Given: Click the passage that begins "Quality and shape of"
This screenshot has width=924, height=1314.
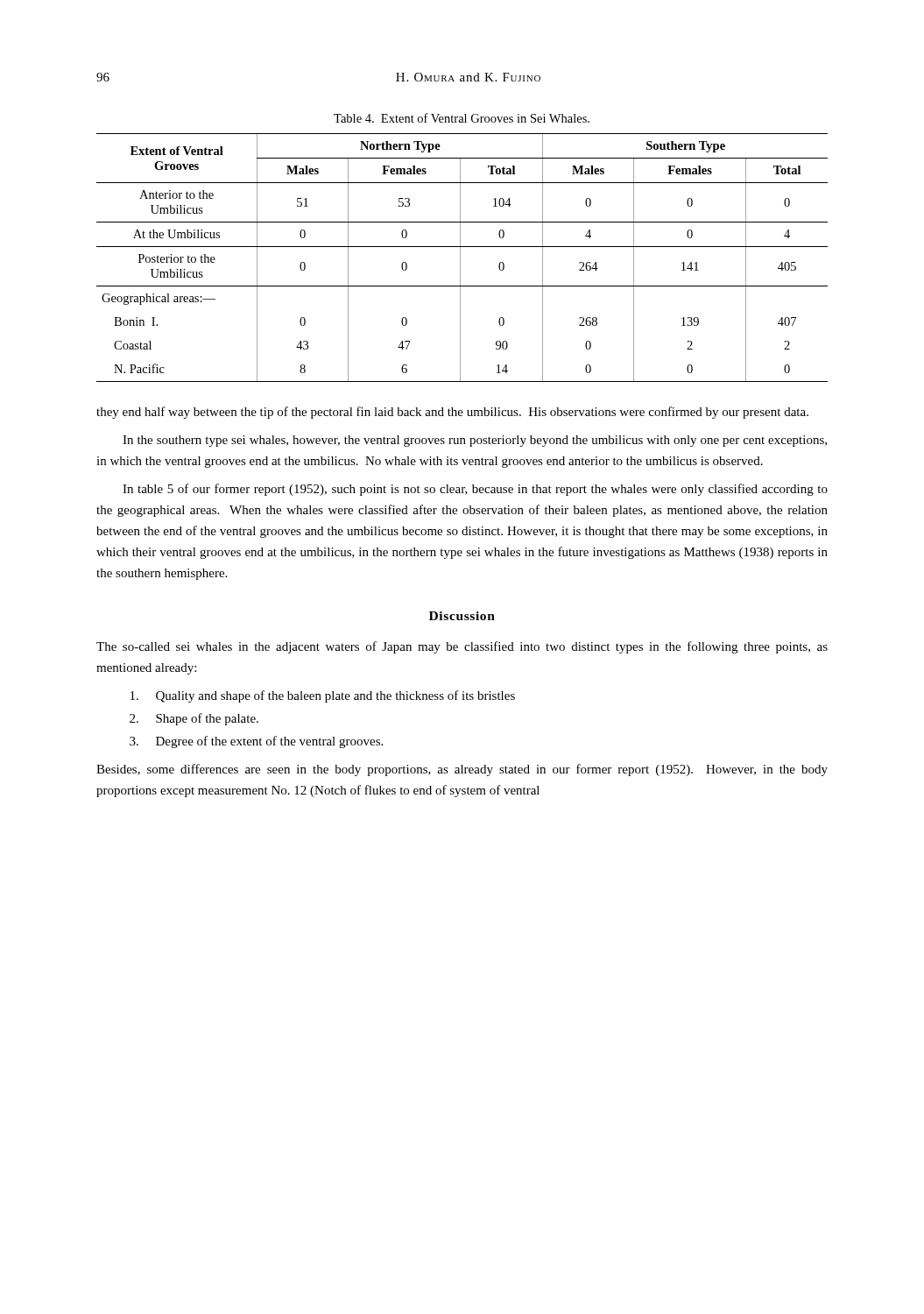Looking at the screenshot, I should pos(322,696).
